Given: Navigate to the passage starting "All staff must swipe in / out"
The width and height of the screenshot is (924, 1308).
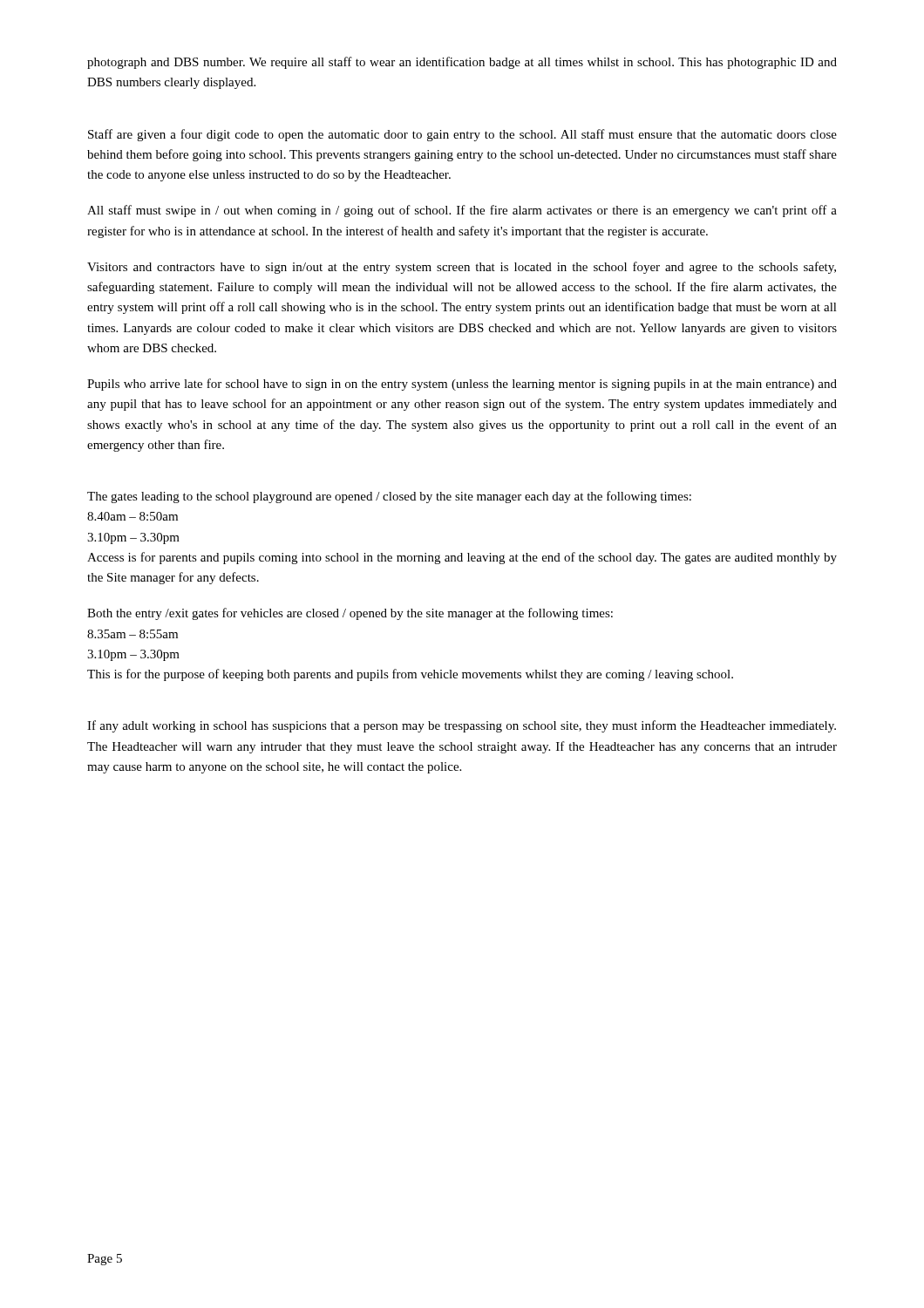Looking at the screenshot, I should coord(462,221).
